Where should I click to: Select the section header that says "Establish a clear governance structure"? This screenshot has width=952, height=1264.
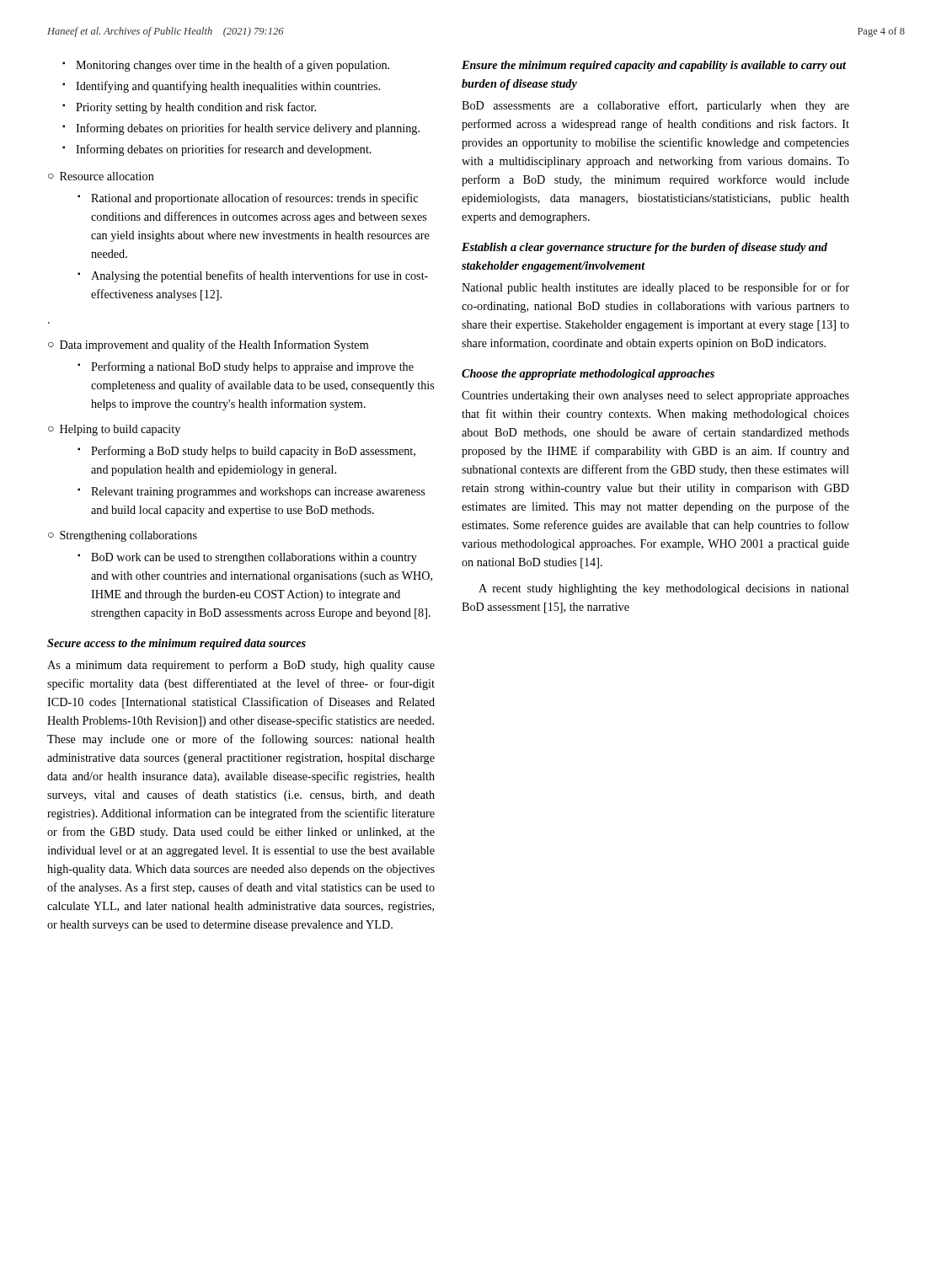[x=655, y=256]
